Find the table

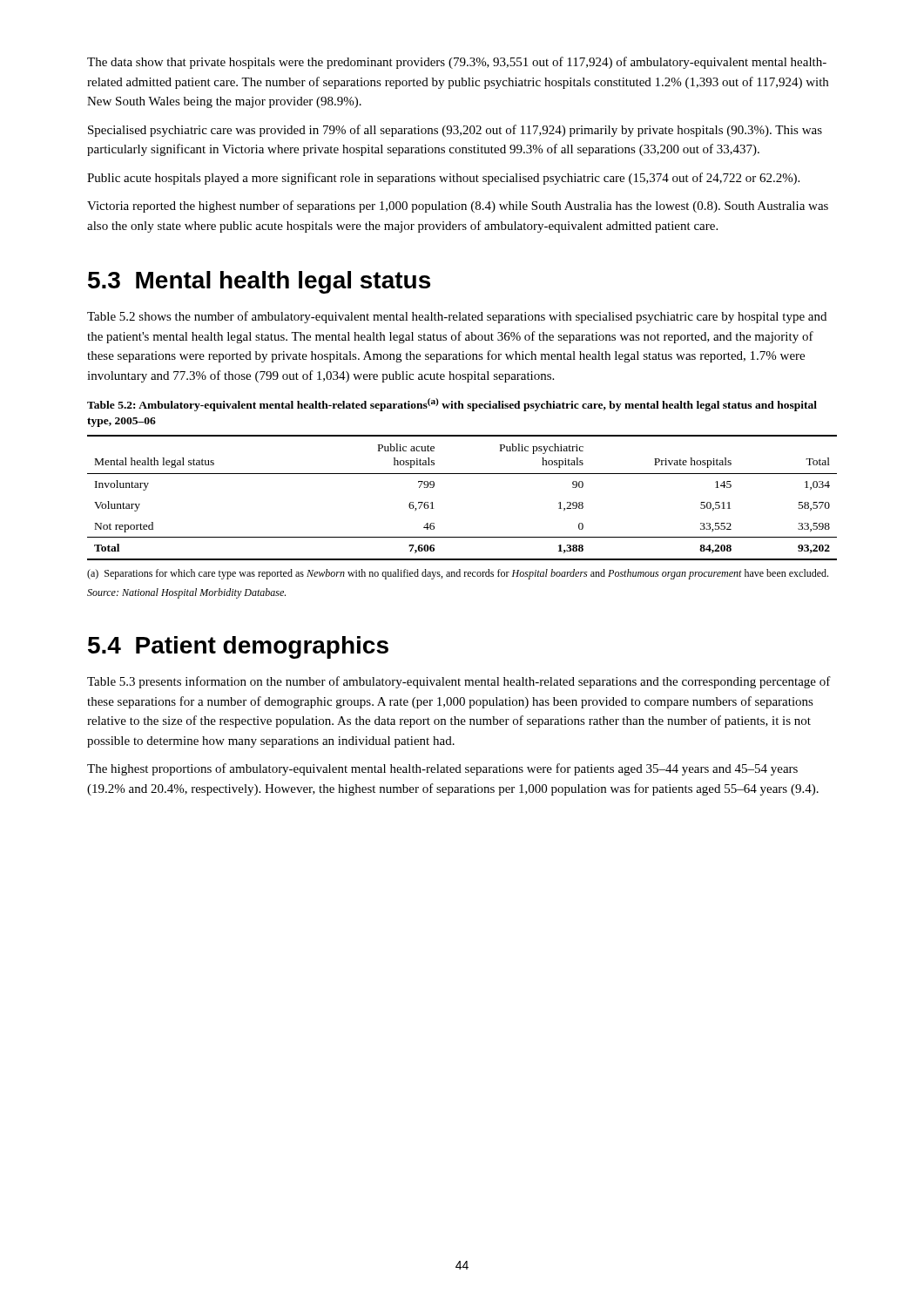click(462, 498)
